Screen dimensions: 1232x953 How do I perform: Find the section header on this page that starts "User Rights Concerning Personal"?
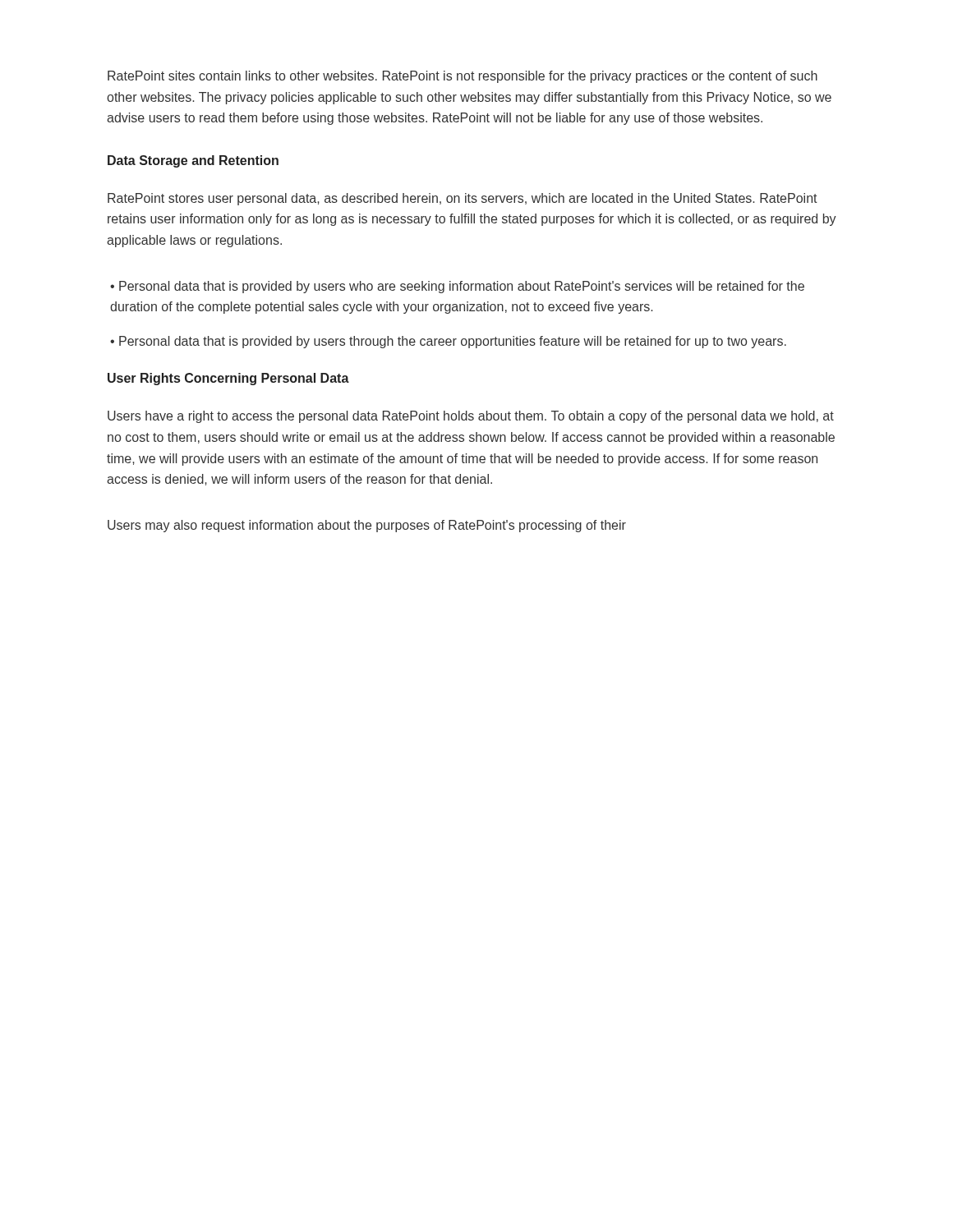[228, 379]
